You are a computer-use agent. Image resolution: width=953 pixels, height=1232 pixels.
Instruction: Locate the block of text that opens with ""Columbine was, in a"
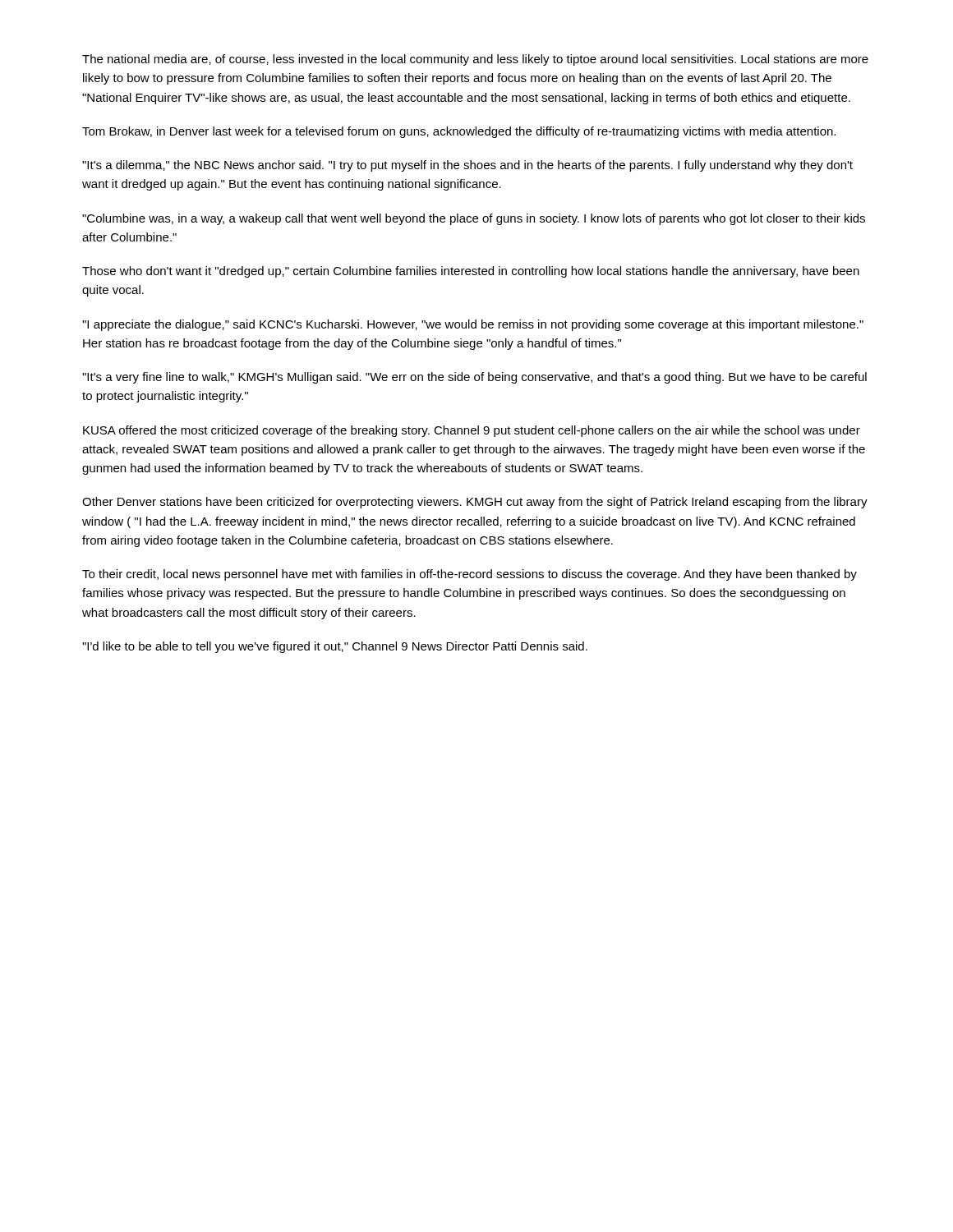(x=474, y=227)
